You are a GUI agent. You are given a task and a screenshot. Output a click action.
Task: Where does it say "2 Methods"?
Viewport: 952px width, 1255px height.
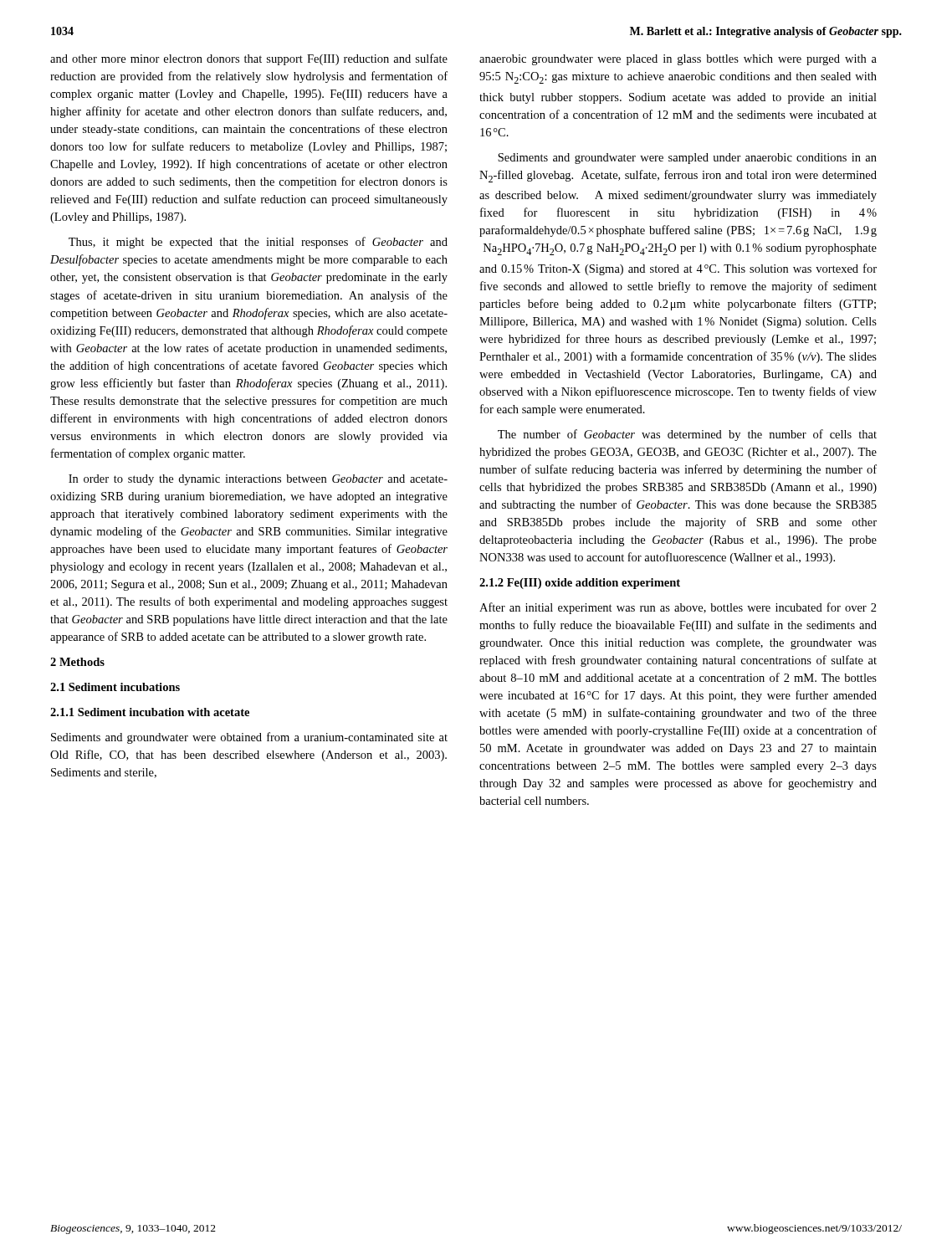click(77, 662)
